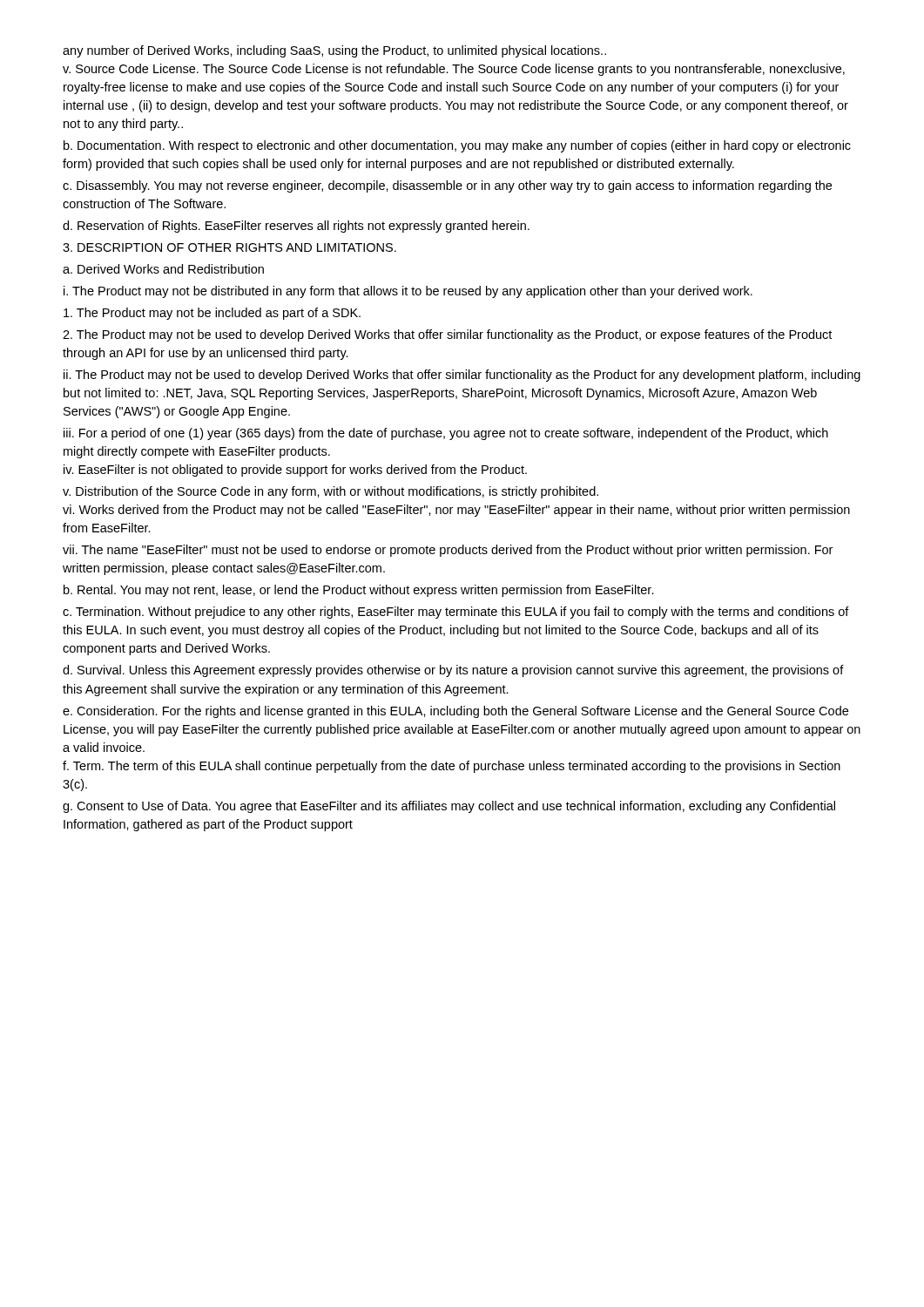This screenshot has height=1307, width=924.
Task: Locate the passage starting "d. Reservation of Rights. EaseFilter"
Action: (296, 226)
